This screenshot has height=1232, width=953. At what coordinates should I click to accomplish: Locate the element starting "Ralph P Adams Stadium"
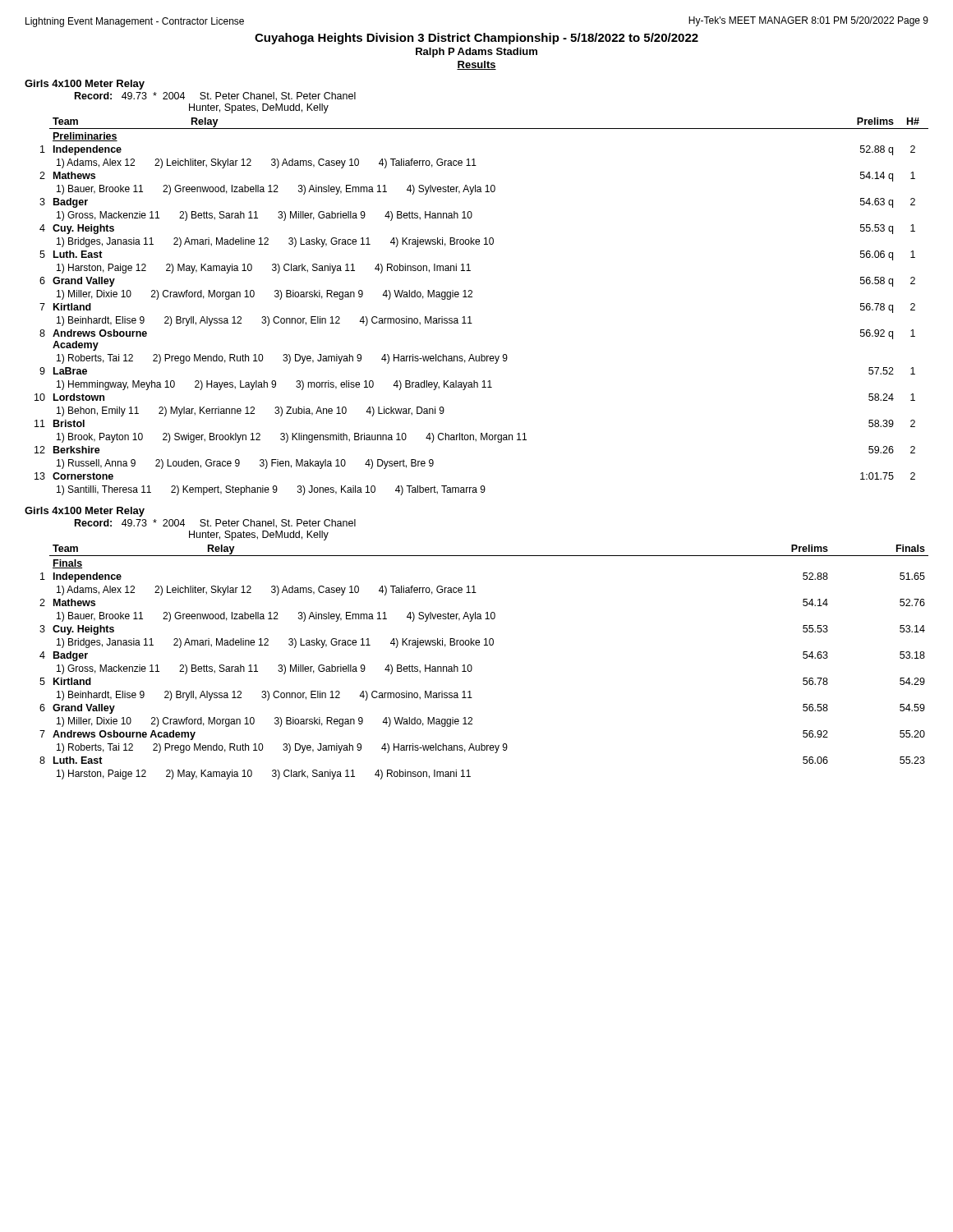coord(476,51)
